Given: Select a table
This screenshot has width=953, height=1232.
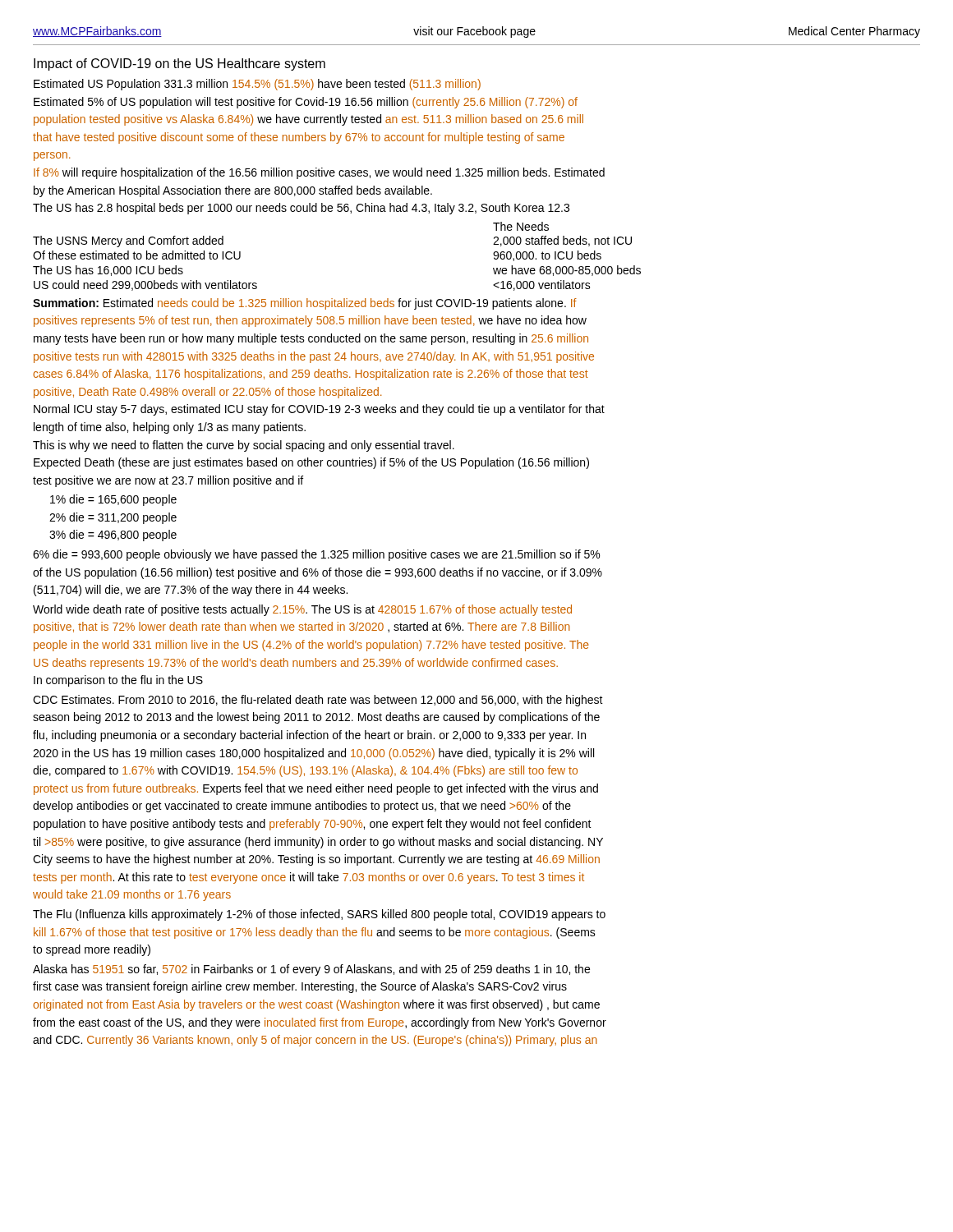Looking at the screenshot, I should tap(476, 256).
